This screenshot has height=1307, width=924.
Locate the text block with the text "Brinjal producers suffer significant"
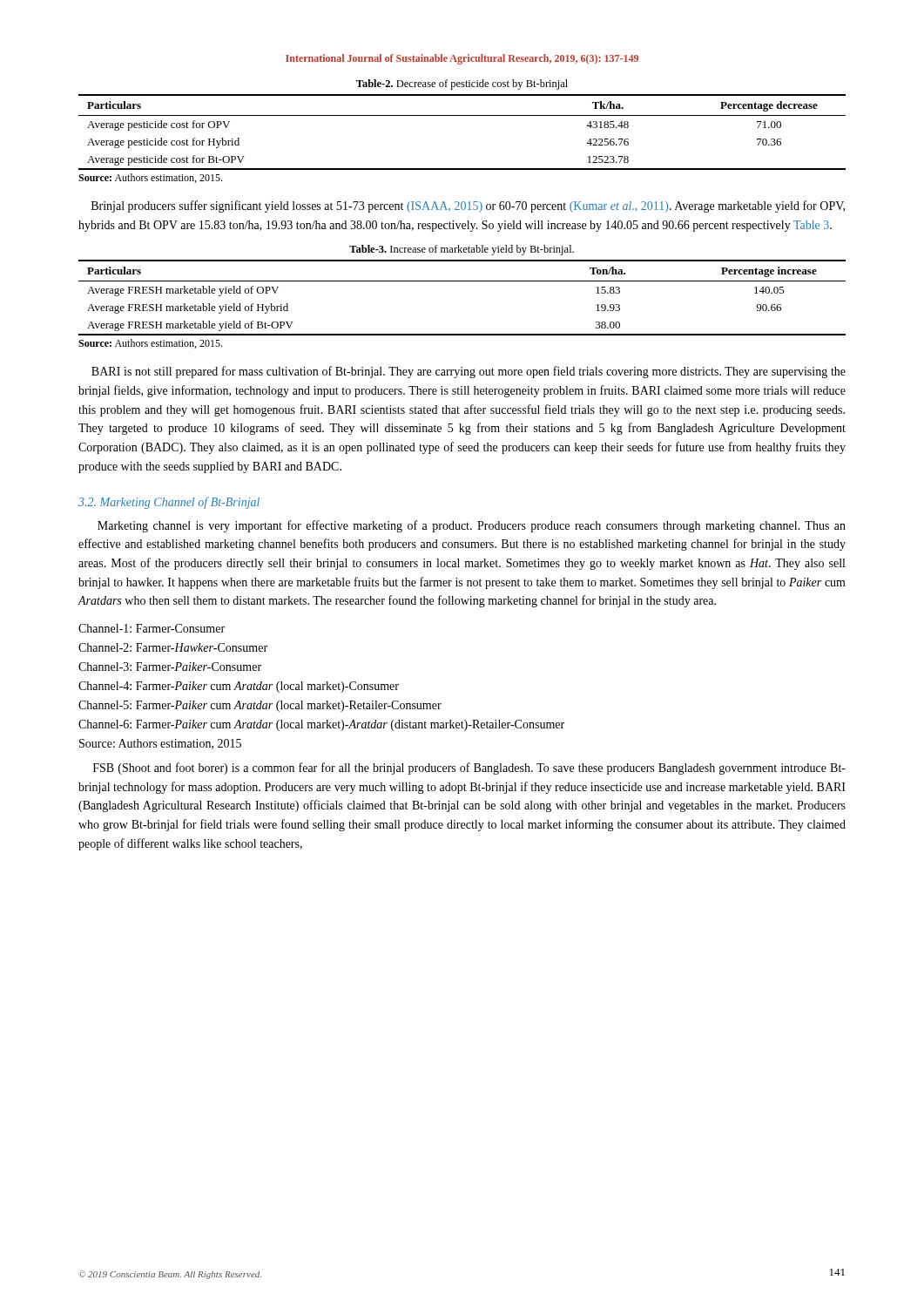[x=462, y=216]
